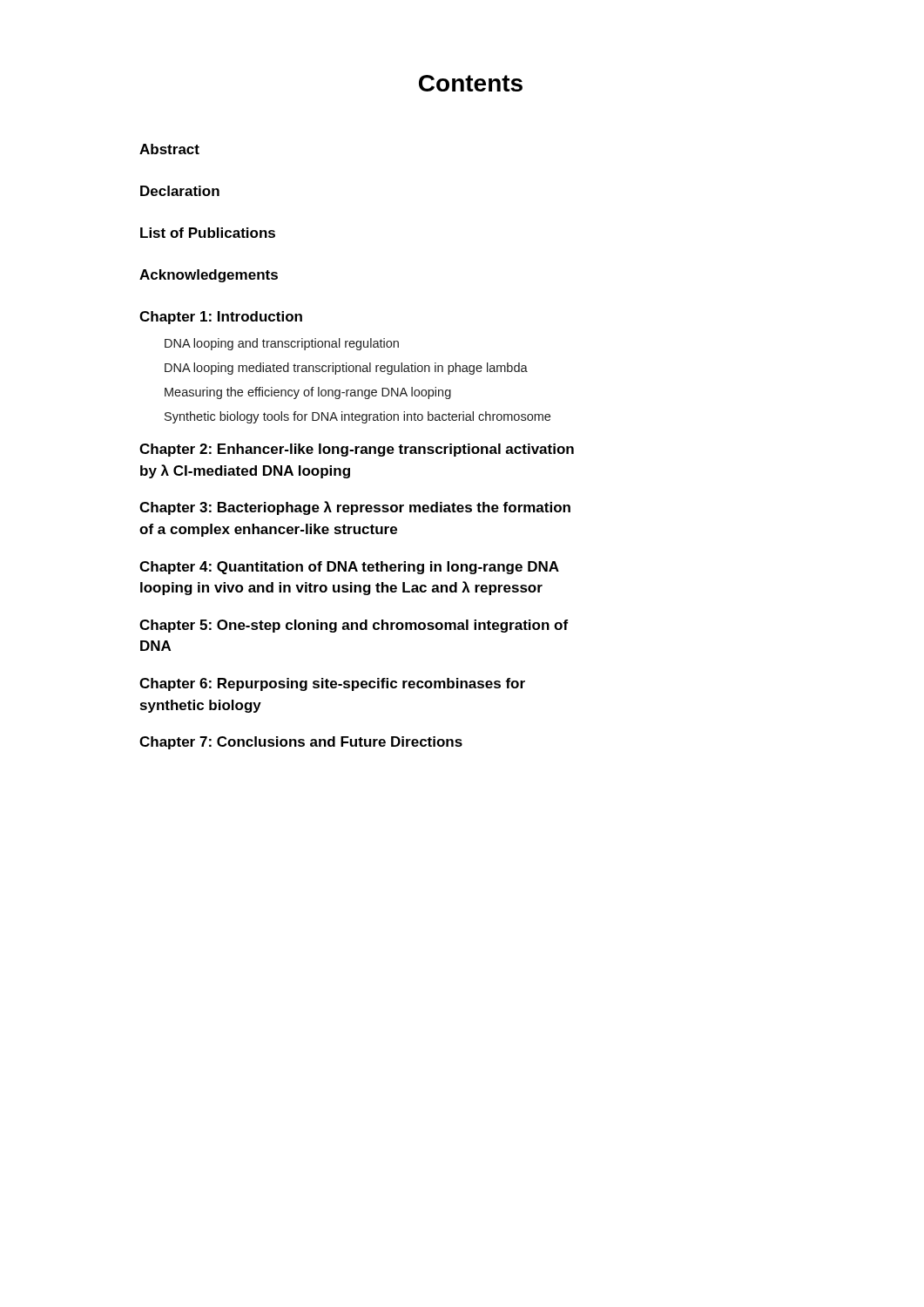This screenshot has height=1307, width=924.
Task: Find the text block starting "DNA looping mediated"
Action: 346,368
